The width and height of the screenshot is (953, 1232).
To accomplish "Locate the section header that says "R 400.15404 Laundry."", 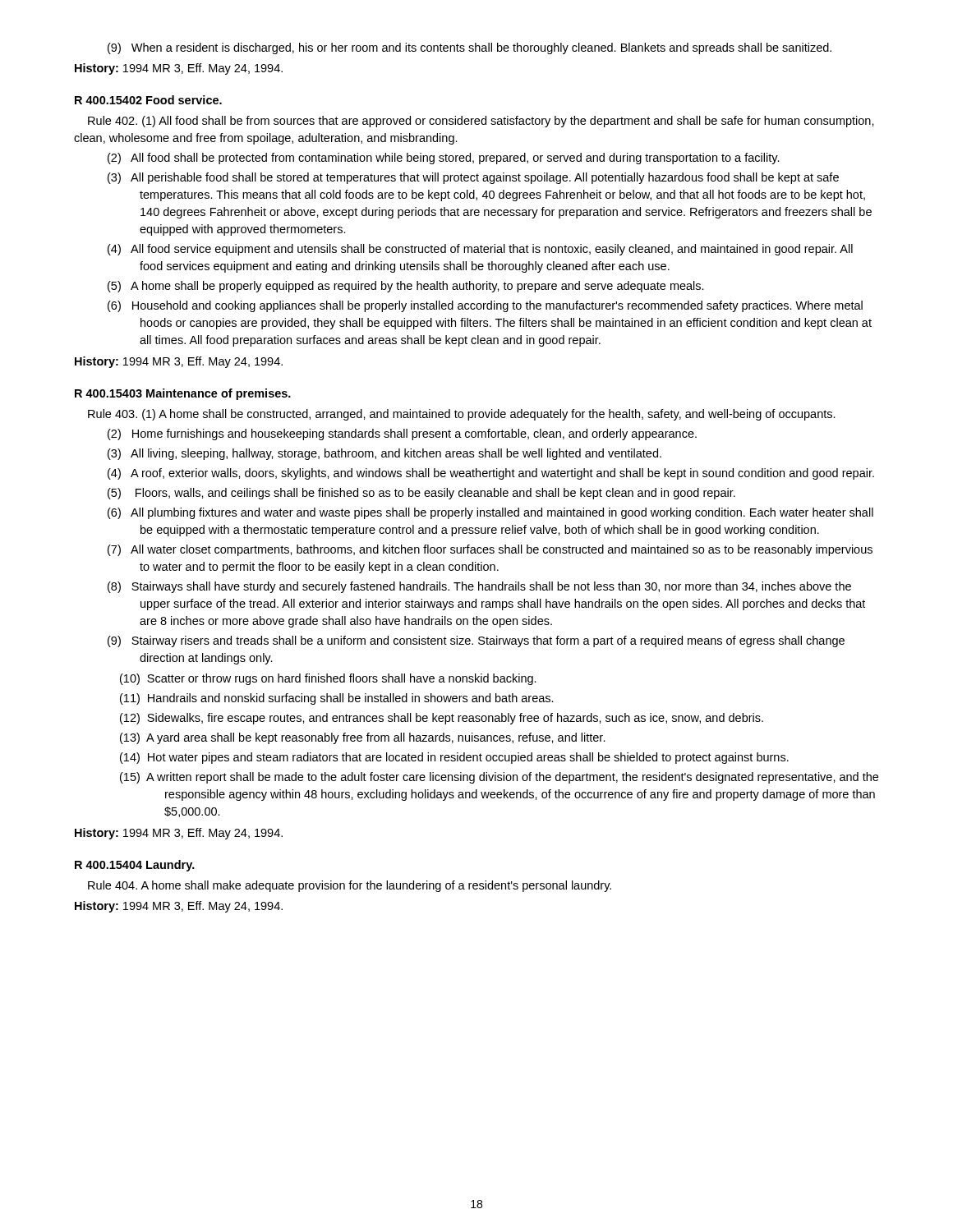I will (134, 865).
